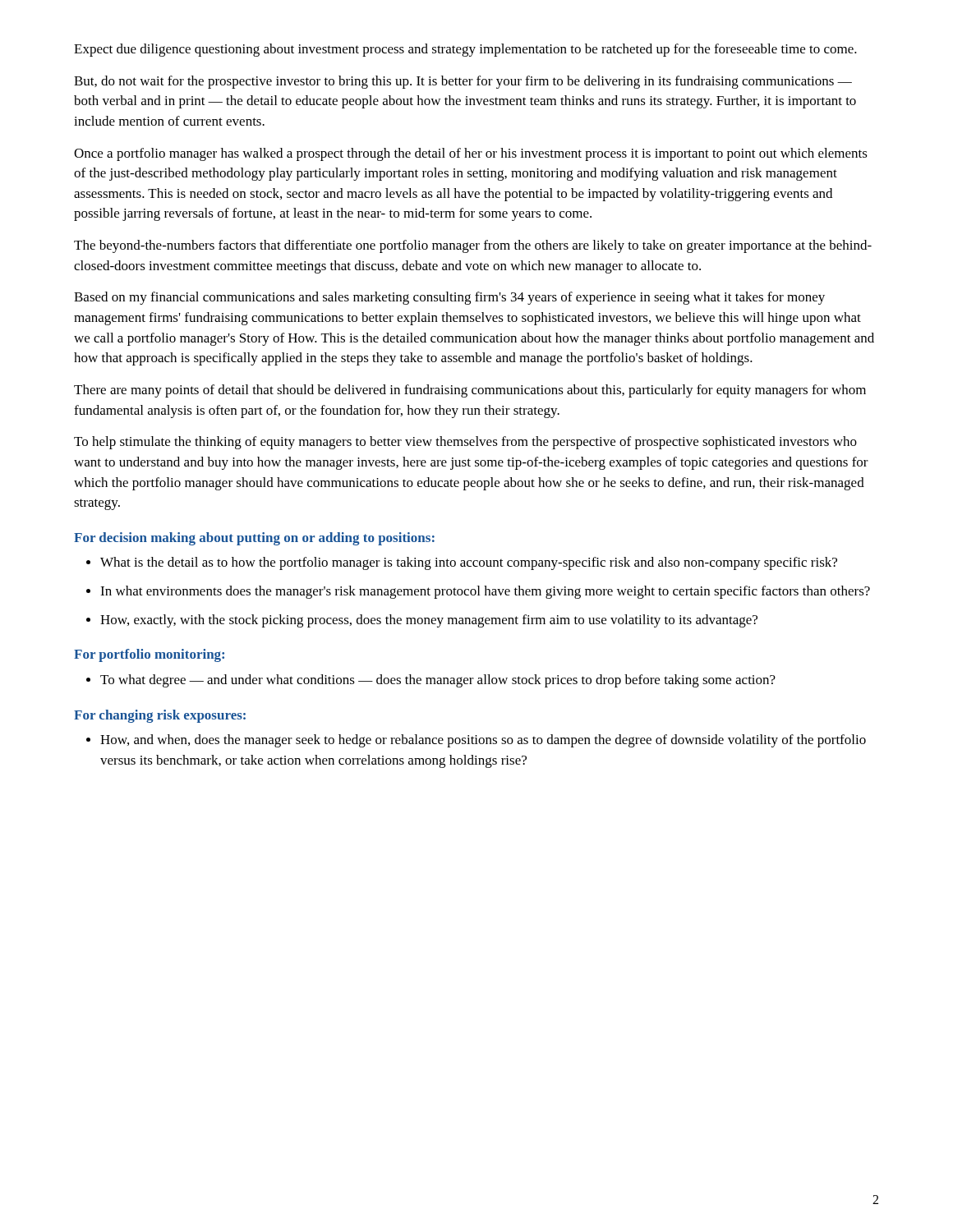The height and width of the screenshot is (1232, 953).
Task: Find the list item that reads "How, exactly, with the stock picking process, does"
Action: pyautogui.click(x=429, y=620)
